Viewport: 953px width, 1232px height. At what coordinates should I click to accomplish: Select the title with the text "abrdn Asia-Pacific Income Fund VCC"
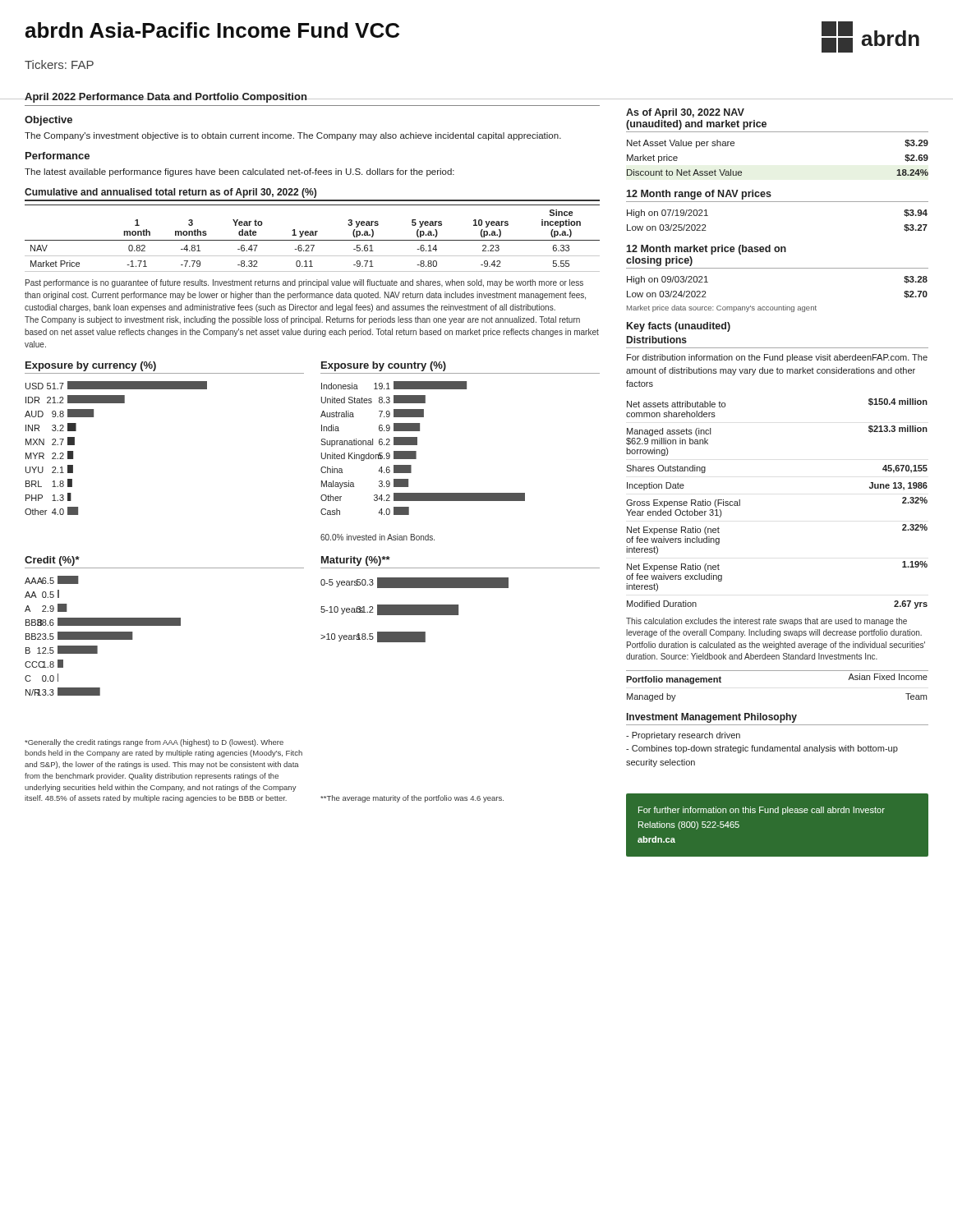coord(212,31)
